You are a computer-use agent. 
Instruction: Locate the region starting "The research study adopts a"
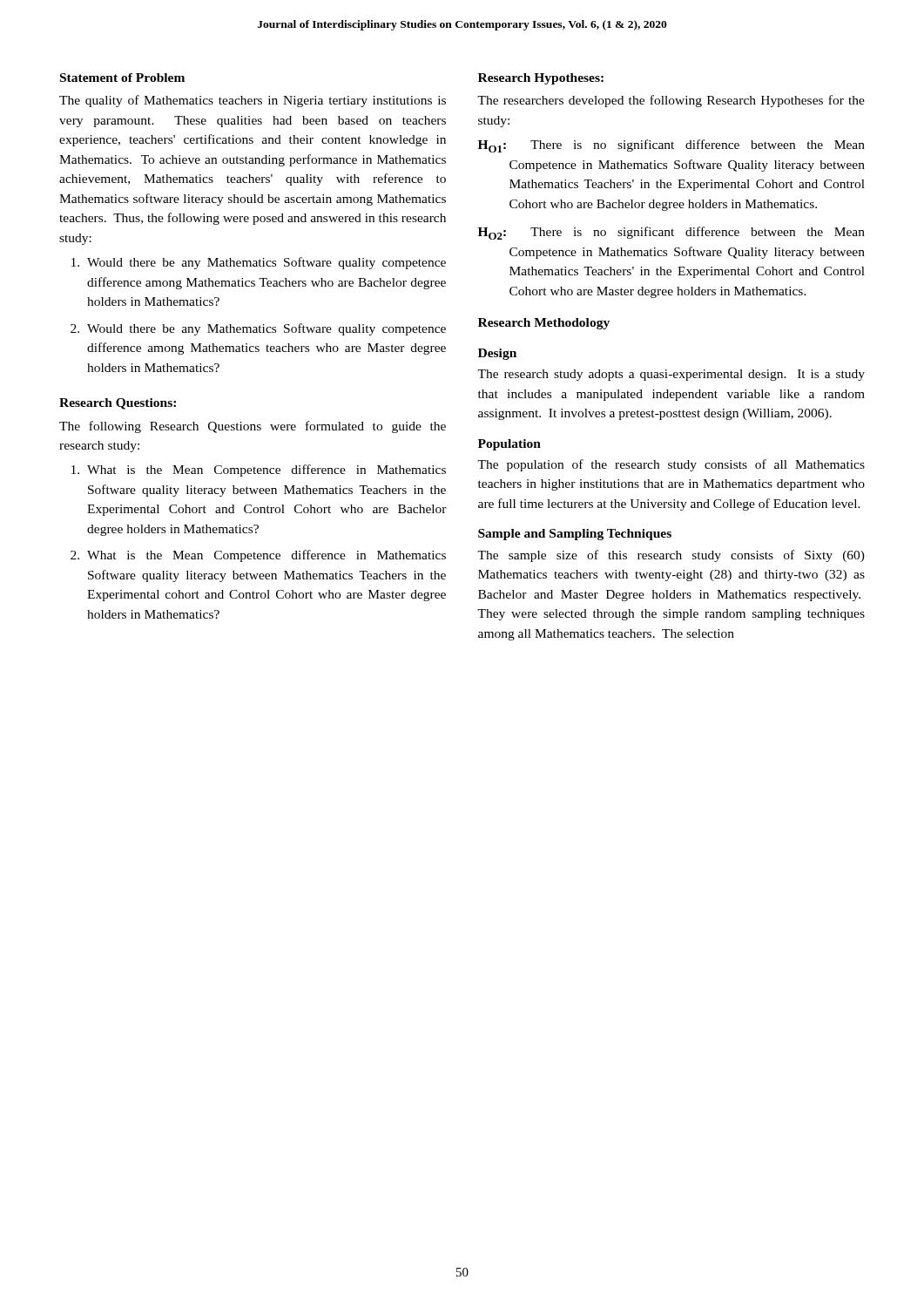(x=671, y=394)
